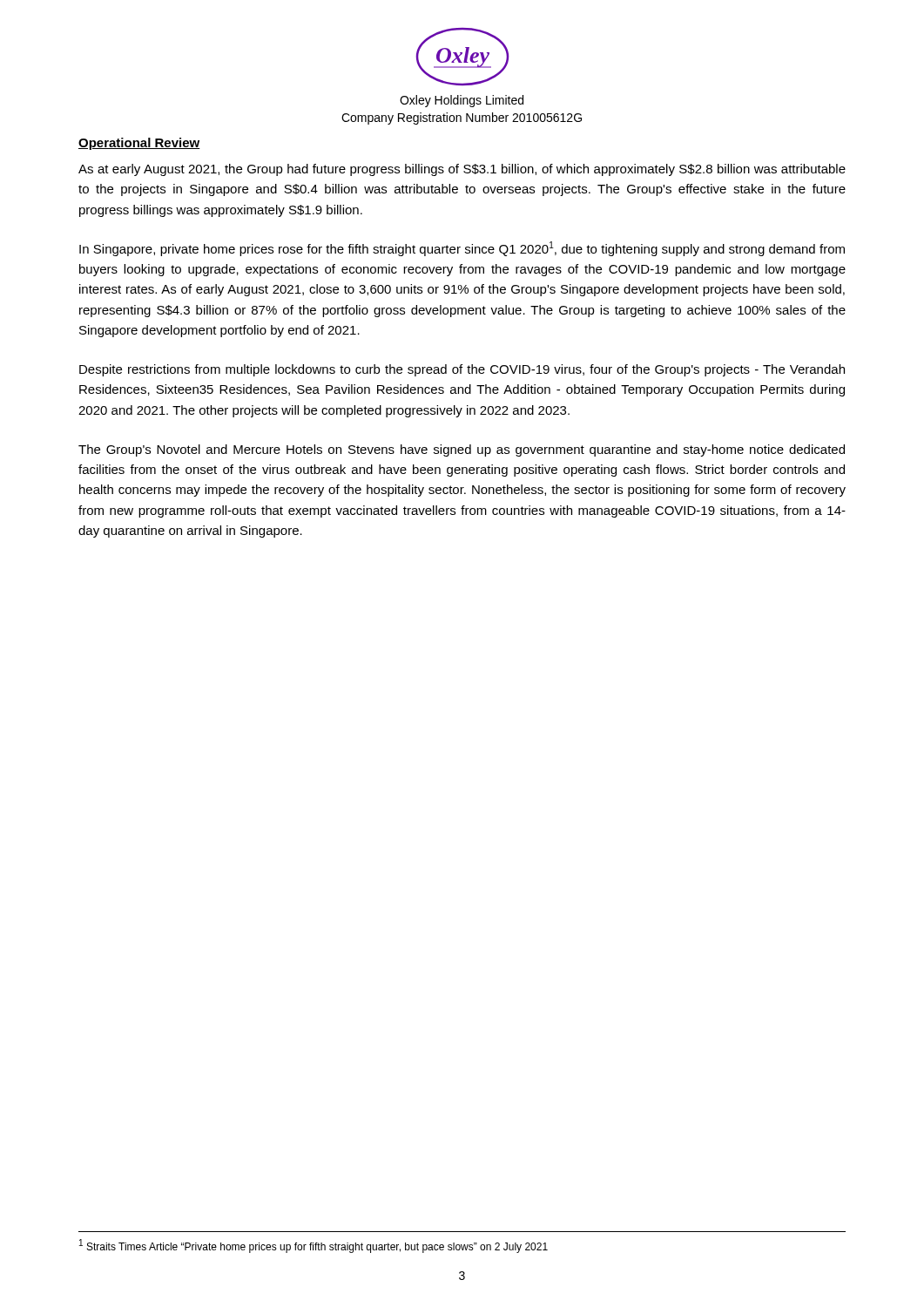Find the logo
Image resolution: width=924 pixels, height=1307 pixels.
pos(462,57)
